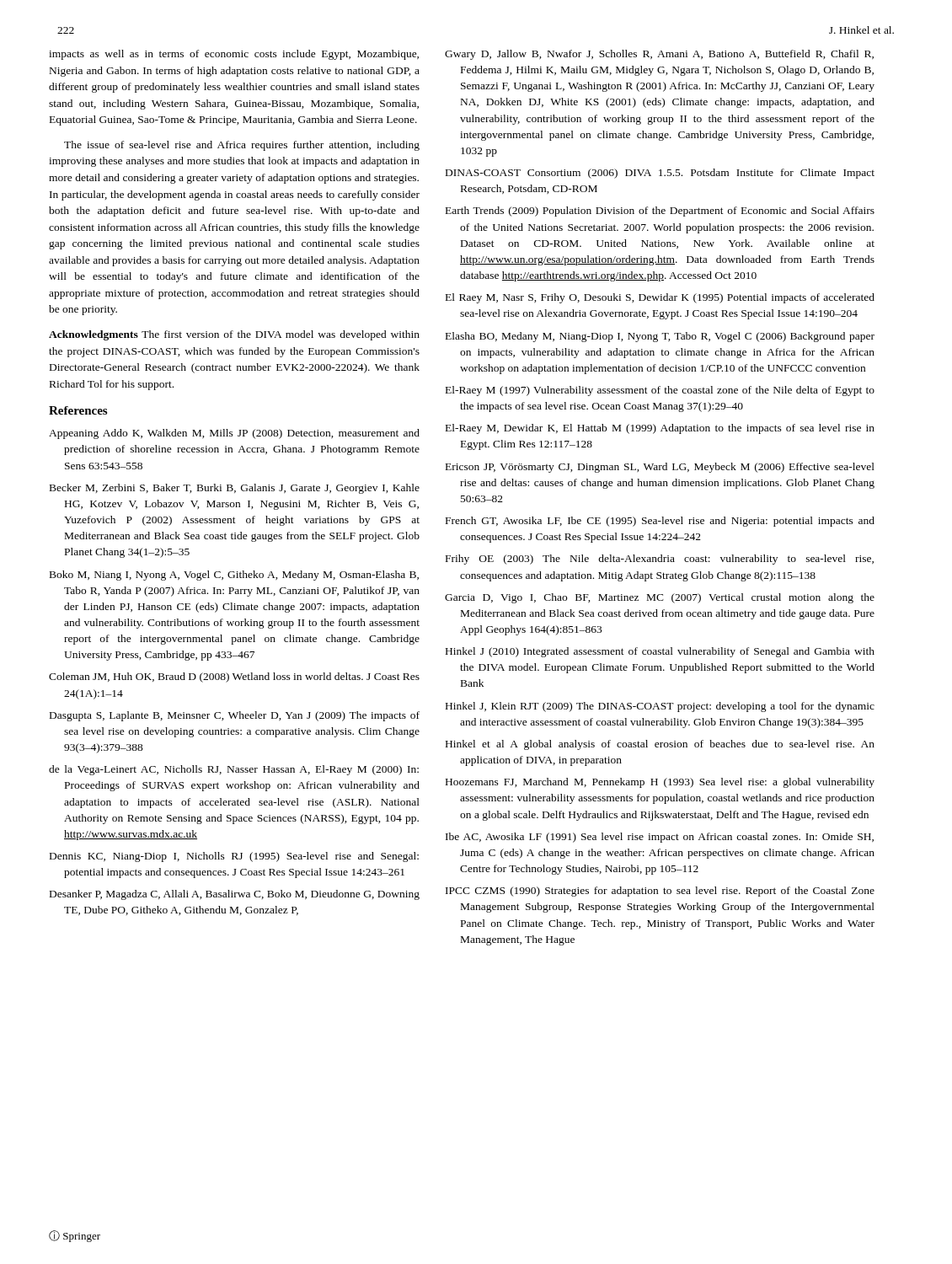Find the region starting "El Raey M,"
This screenshot has width=952, height=1264.
coord(660,305)
